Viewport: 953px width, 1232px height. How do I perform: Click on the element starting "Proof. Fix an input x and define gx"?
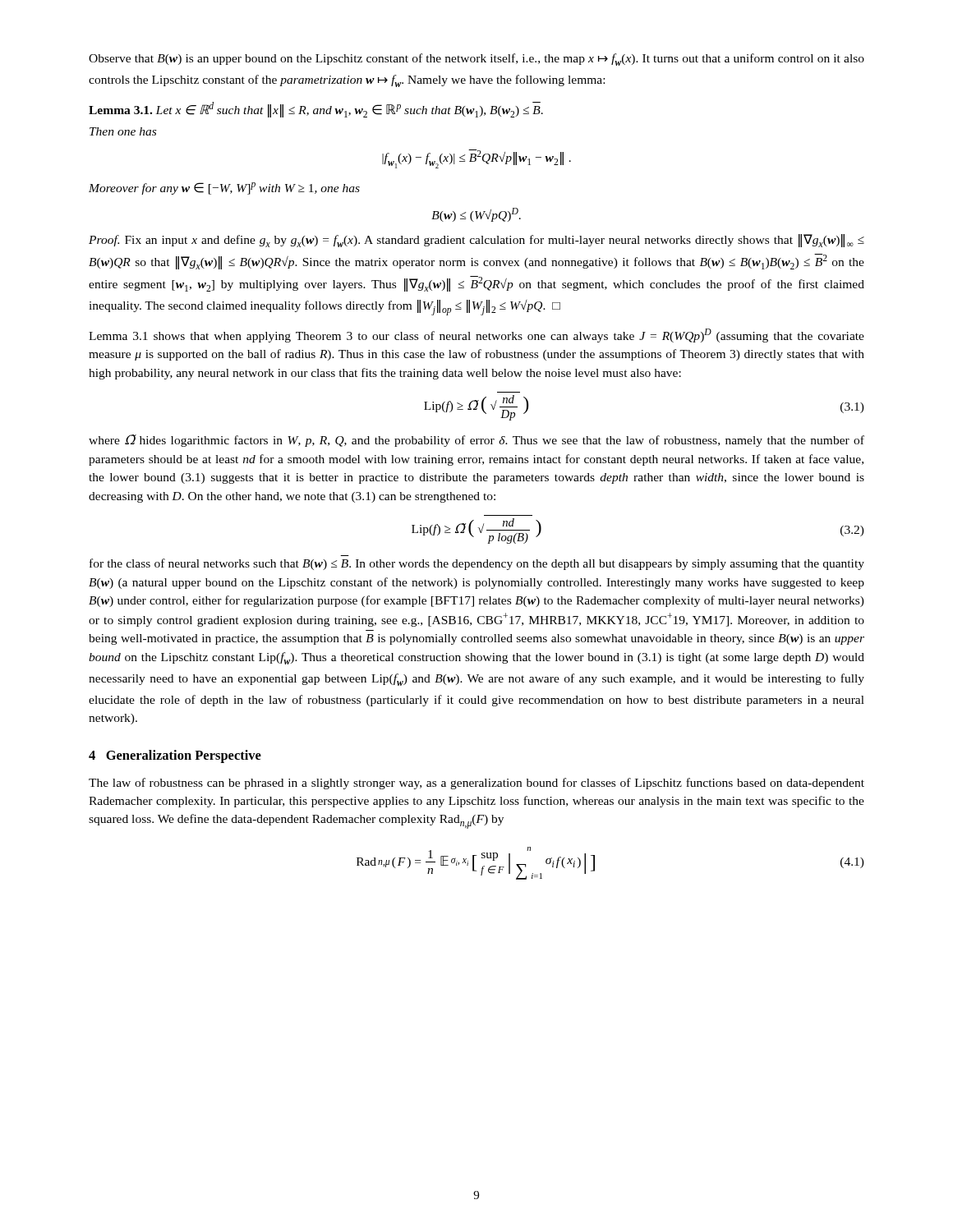click(x=476, y=274)
